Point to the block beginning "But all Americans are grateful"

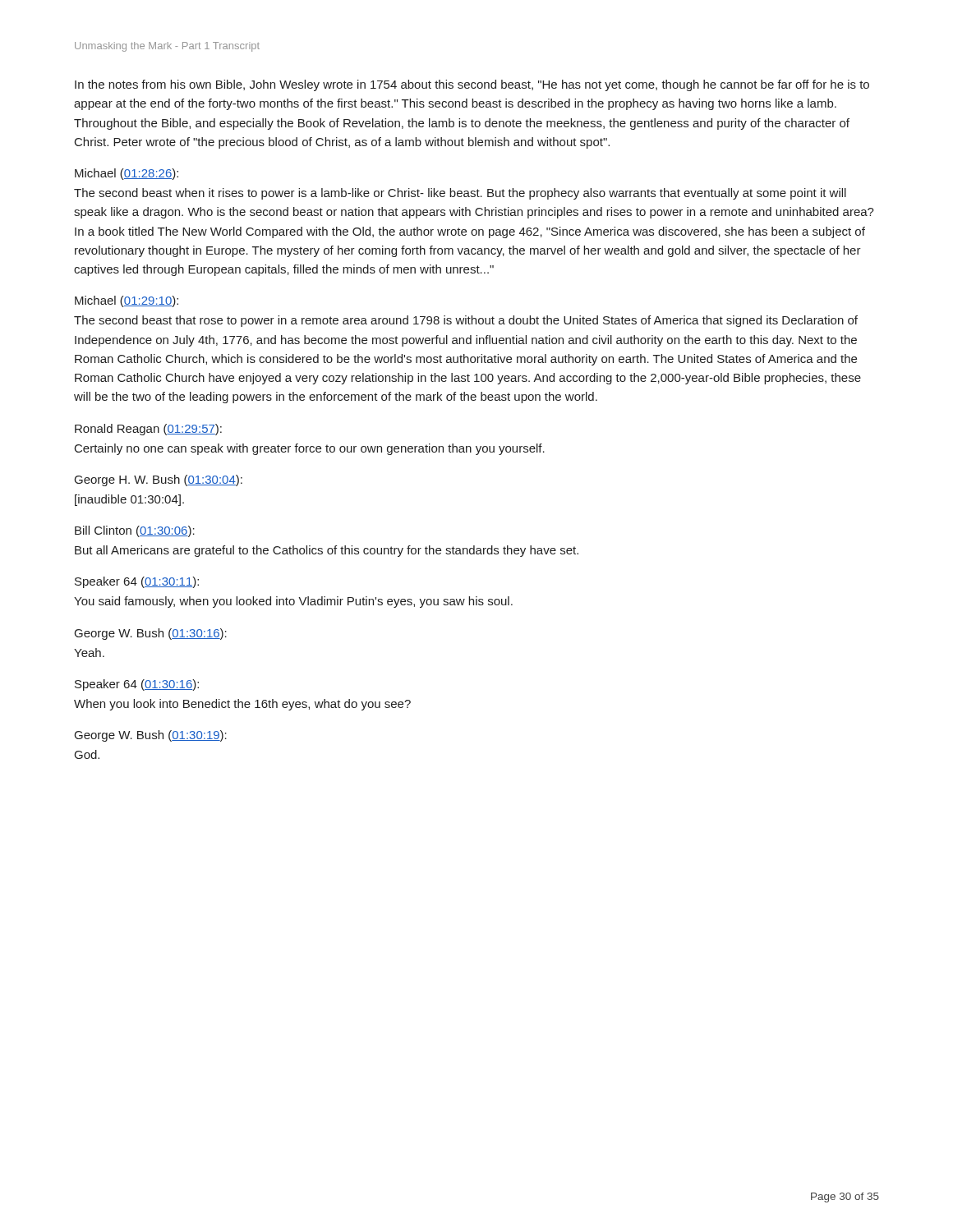tap(327, 550)
